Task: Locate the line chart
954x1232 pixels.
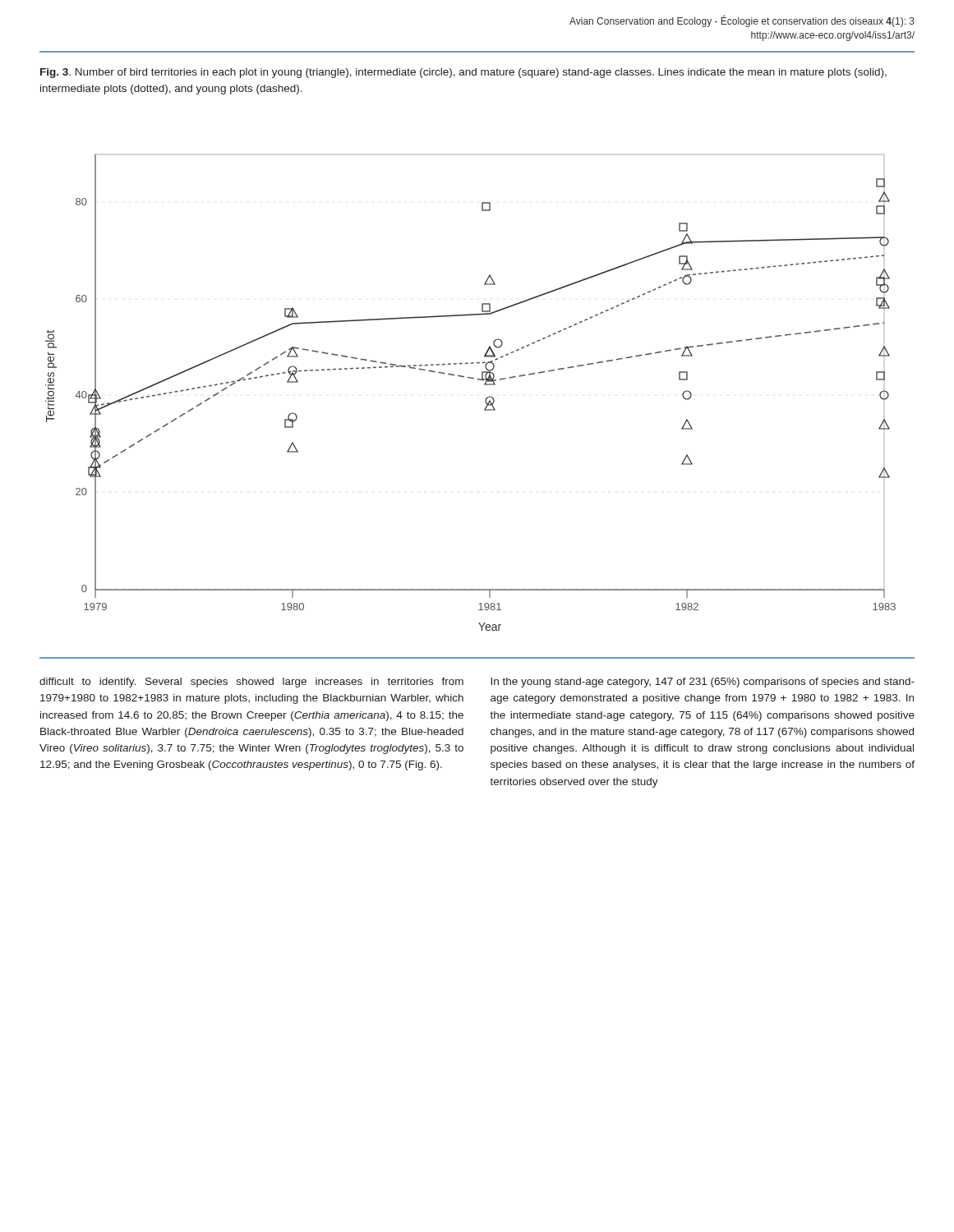Action: click(x=477, y=393)
